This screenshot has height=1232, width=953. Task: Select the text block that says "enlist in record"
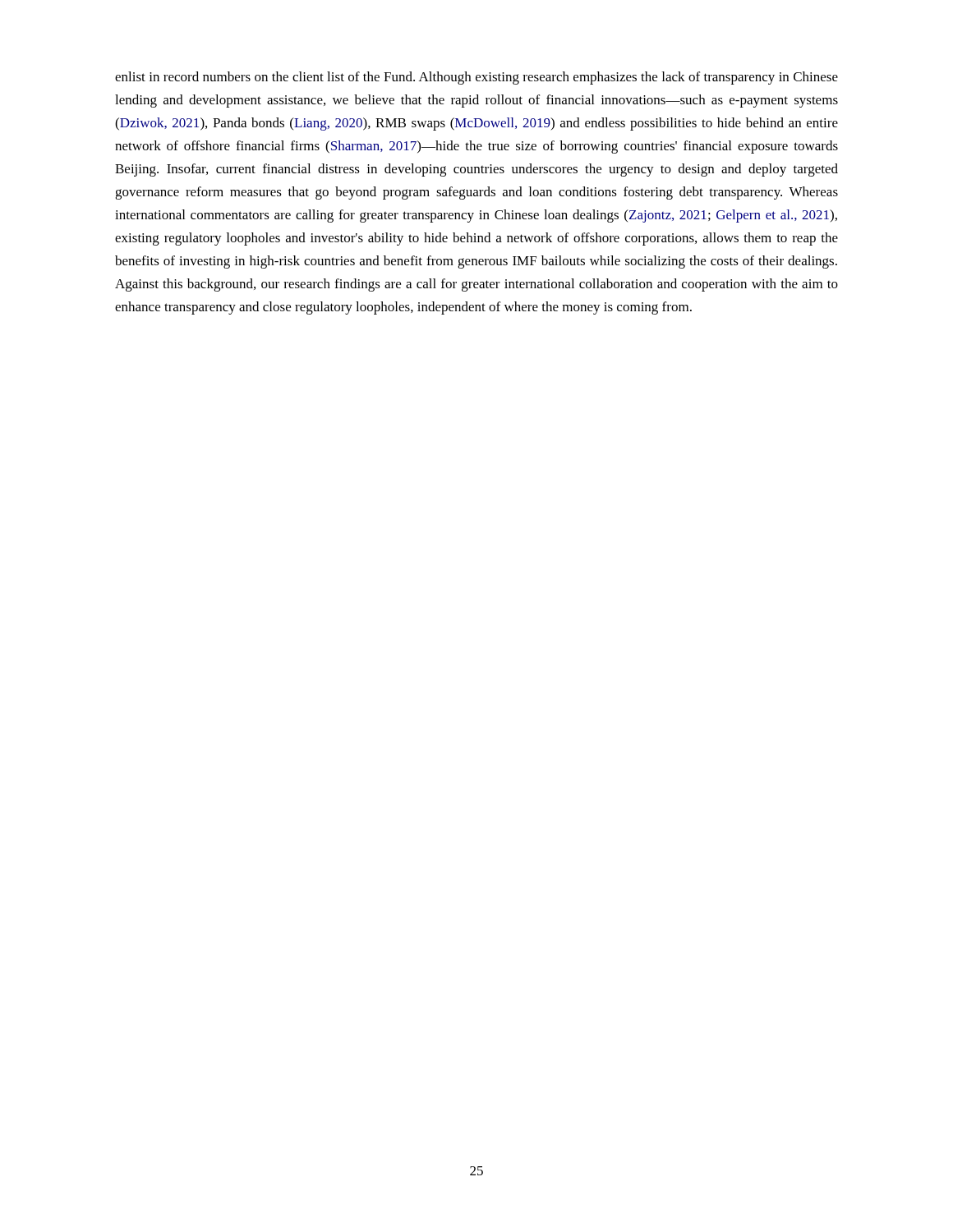(476, 192)
